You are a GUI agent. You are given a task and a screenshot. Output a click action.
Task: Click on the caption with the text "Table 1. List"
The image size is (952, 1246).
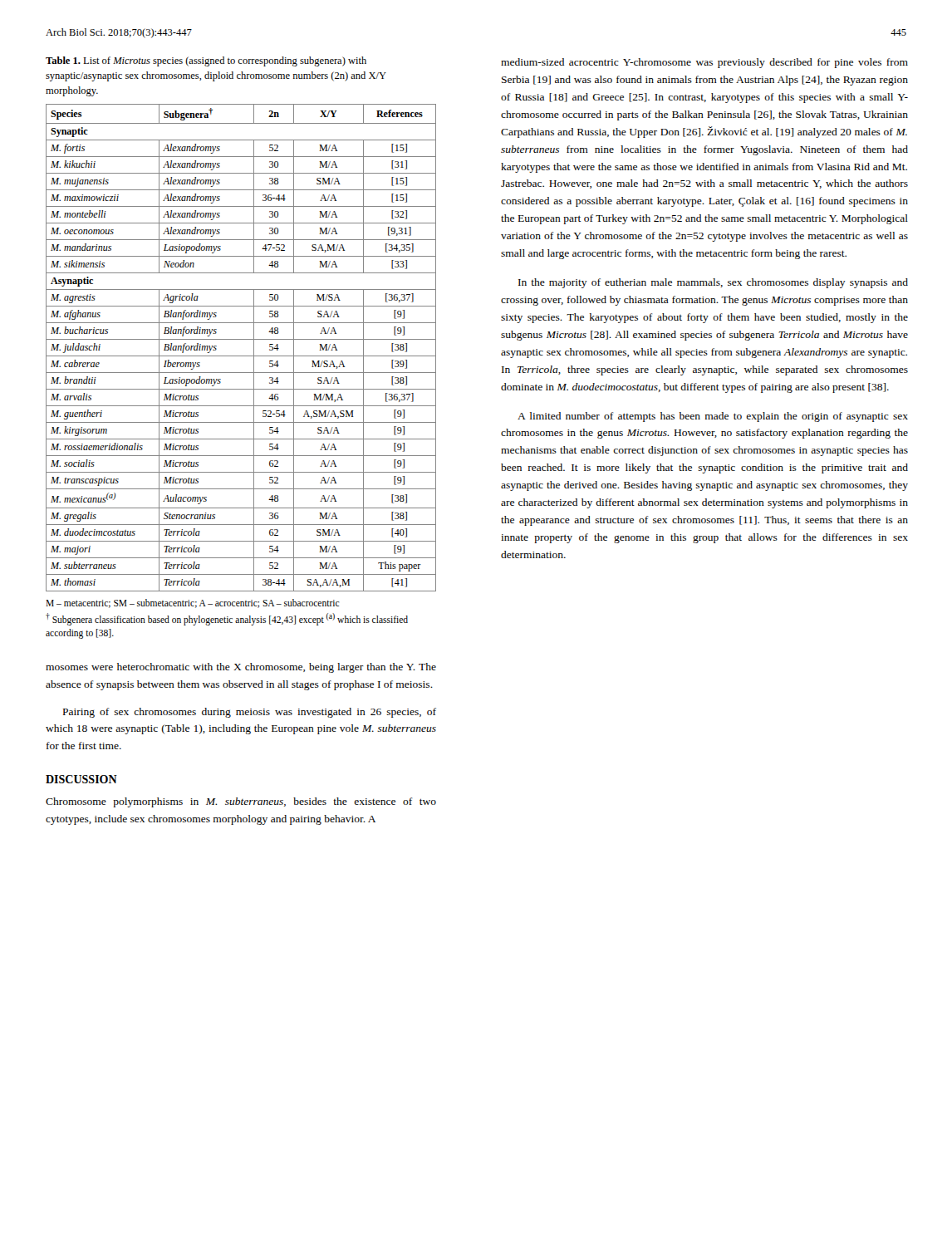click(x=216, y=75)
